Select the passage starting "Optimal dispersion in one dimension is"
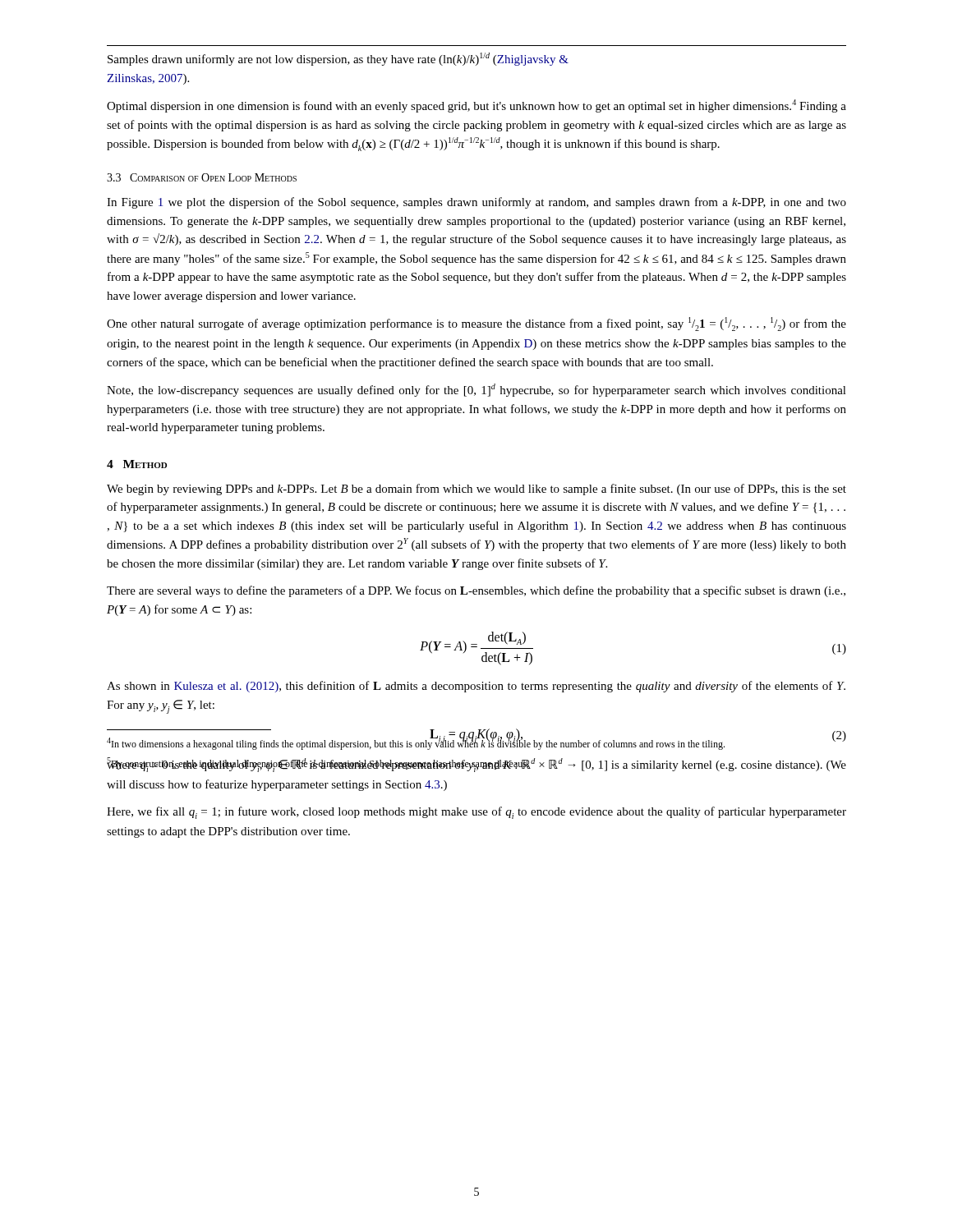 tap(476, 125)
